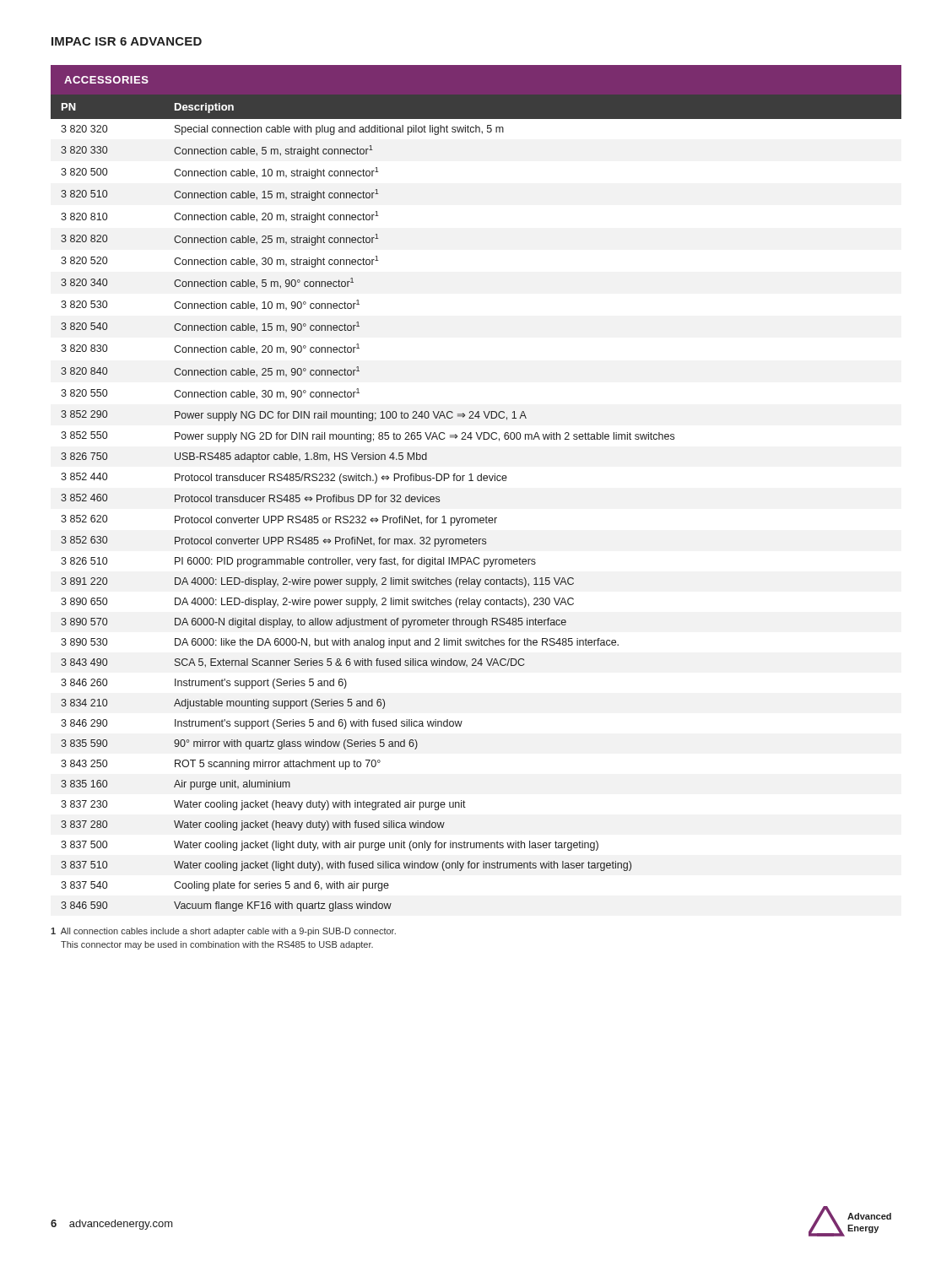Click on the table containing "USB-RS485 adaptor cable, 1.8m, HS"

(x=476, y=505)
